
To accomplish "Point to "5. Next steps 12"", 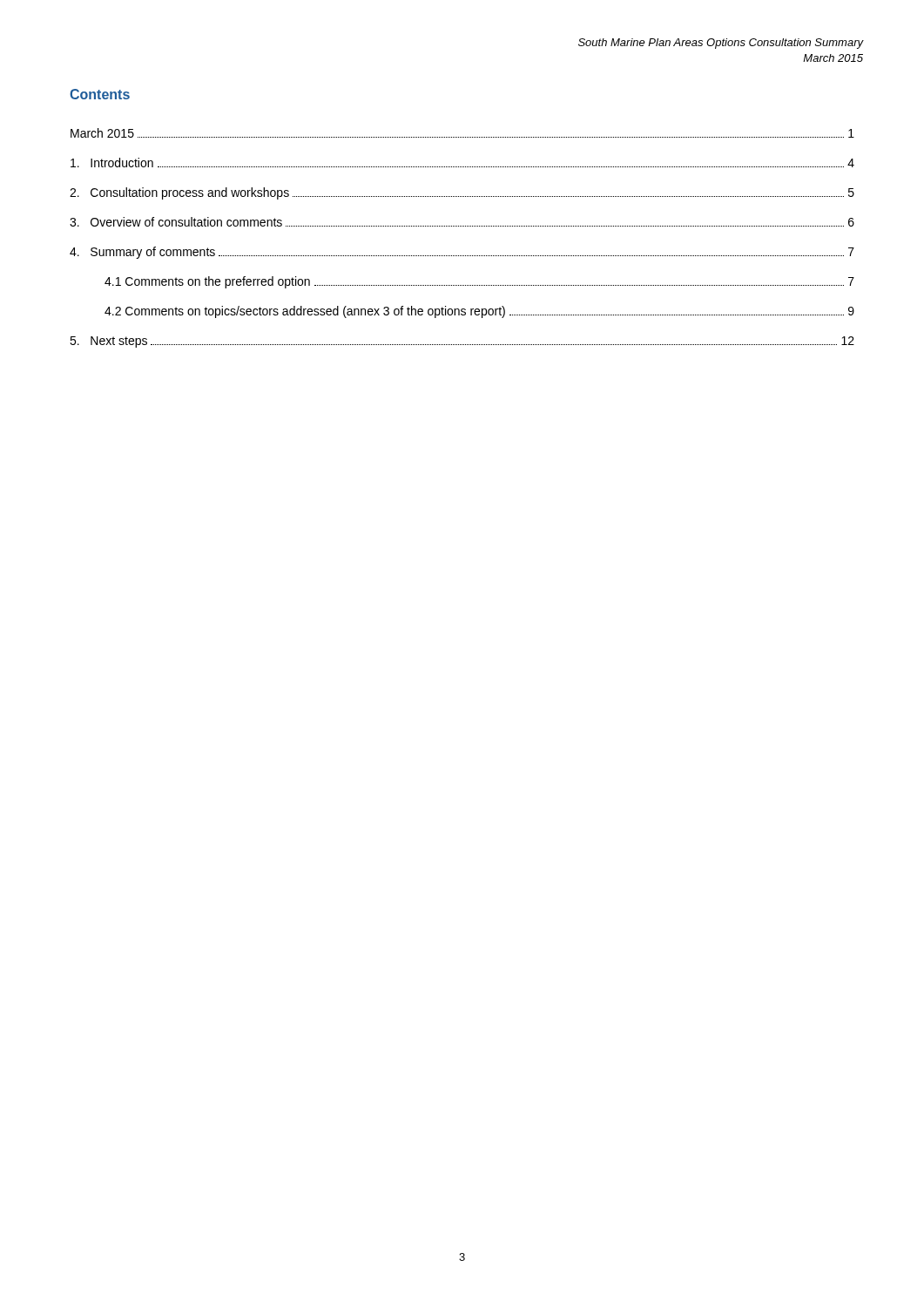I will [462, 341].
